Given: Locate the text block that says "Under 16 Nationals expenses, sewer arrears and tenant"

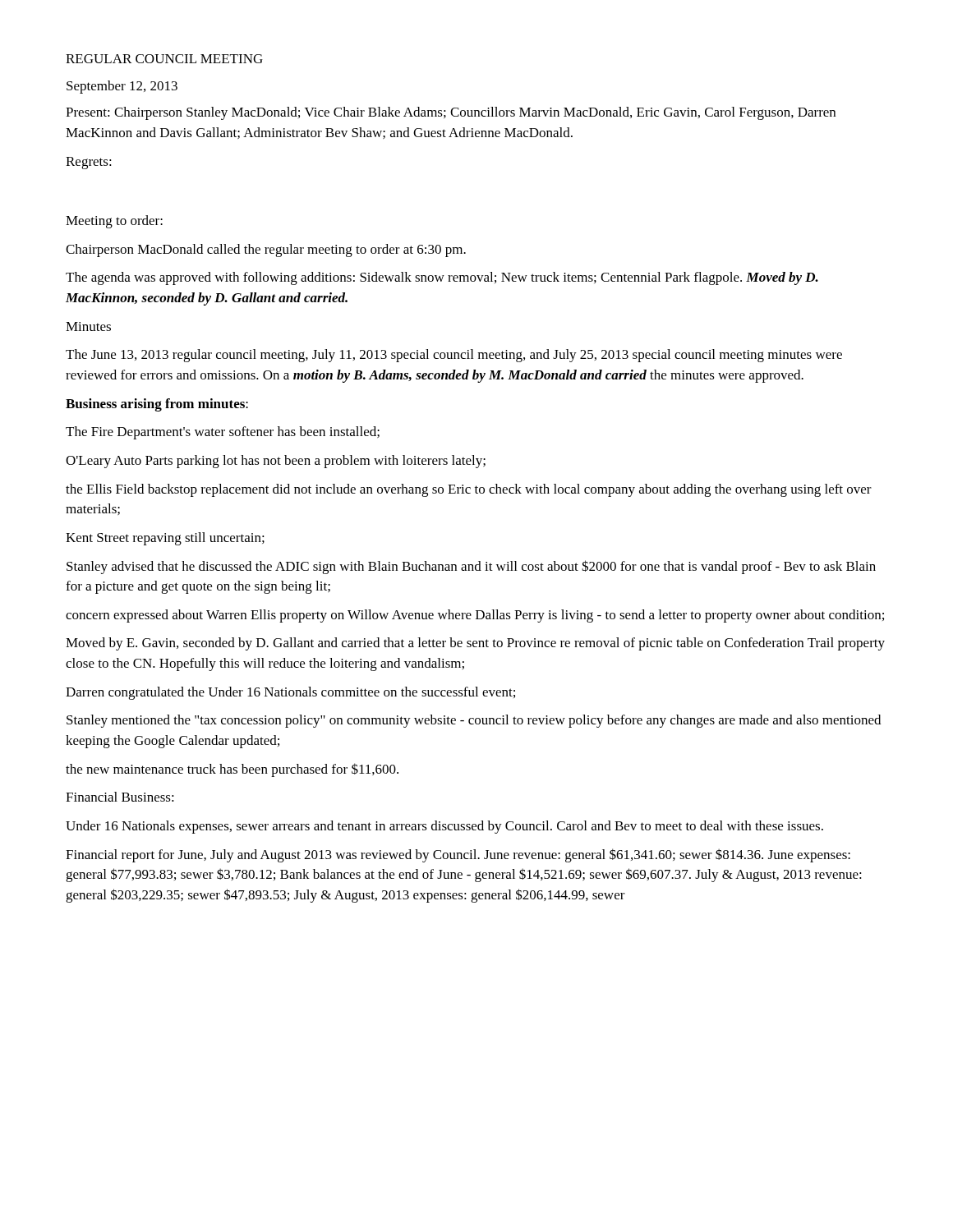Looking at the screenshot, I should point(476,826).
